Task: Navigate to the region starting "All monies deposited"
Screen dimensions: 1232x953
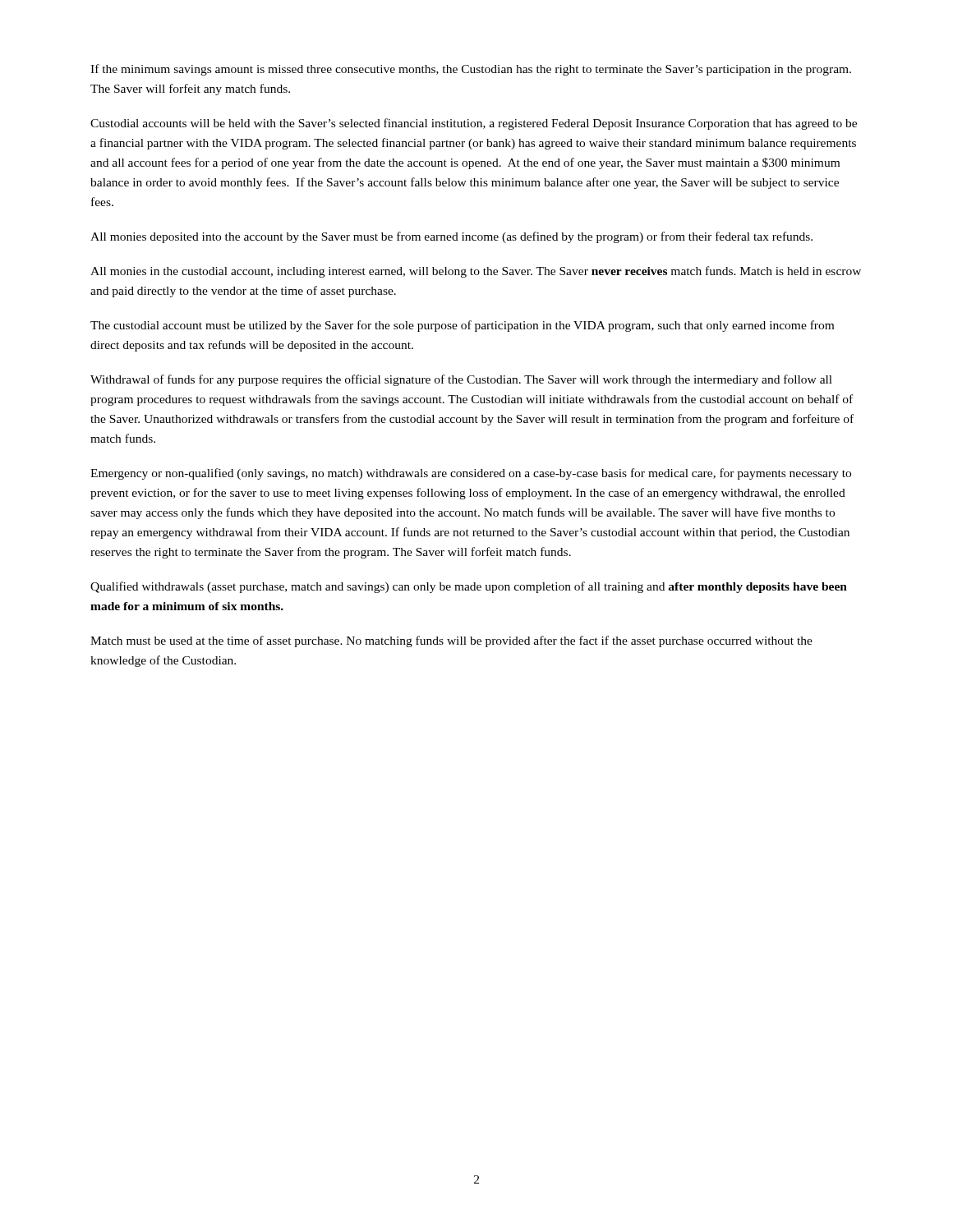Action: pos(452,236)
